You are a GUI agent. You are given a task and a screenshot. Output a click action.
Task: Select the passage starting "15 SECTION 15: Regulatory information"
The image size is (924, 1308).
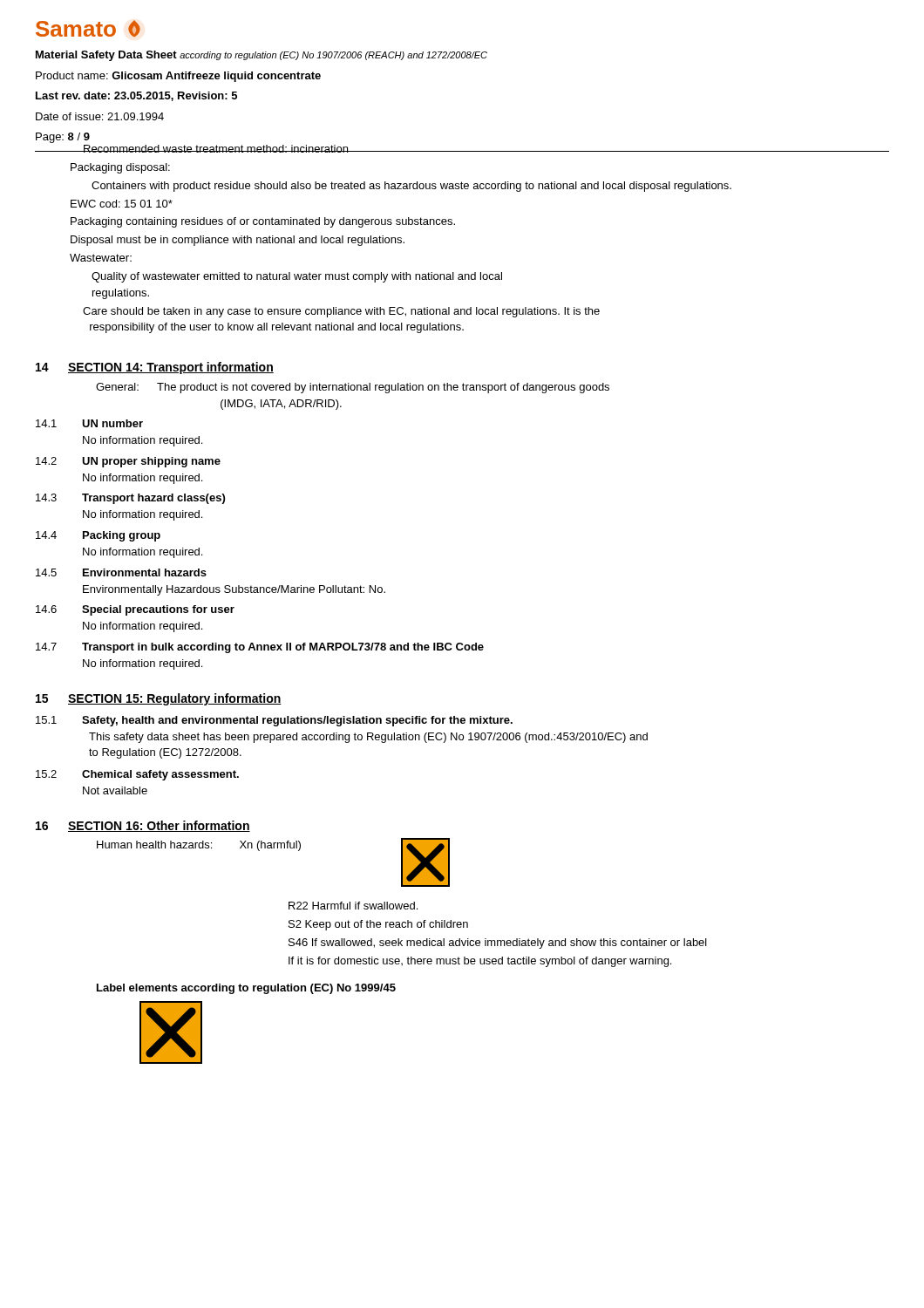click(x=158, y=698)
